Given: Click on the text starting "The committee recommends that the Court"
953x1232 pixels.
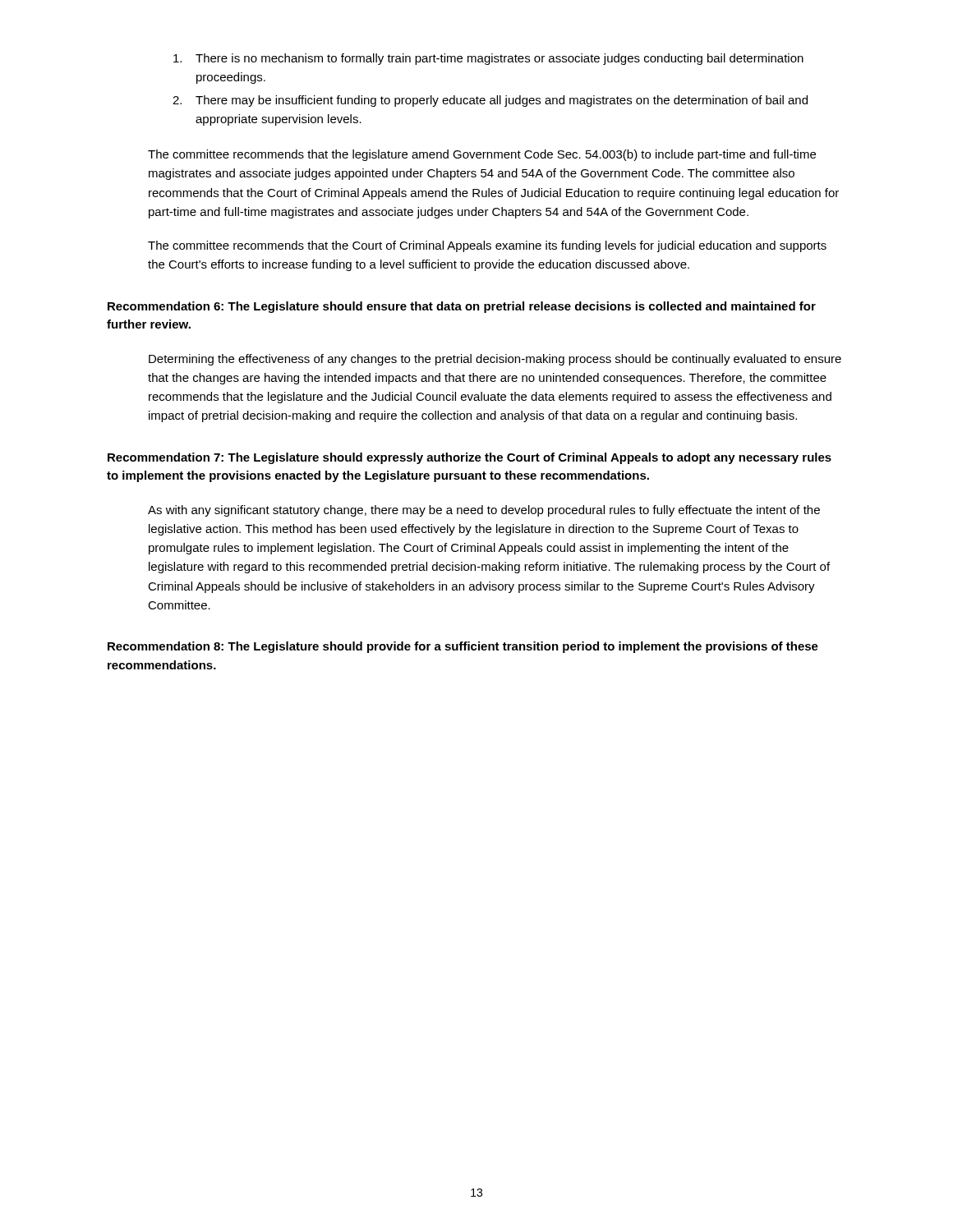Looking at the screenshot, I should pos(487,255).
